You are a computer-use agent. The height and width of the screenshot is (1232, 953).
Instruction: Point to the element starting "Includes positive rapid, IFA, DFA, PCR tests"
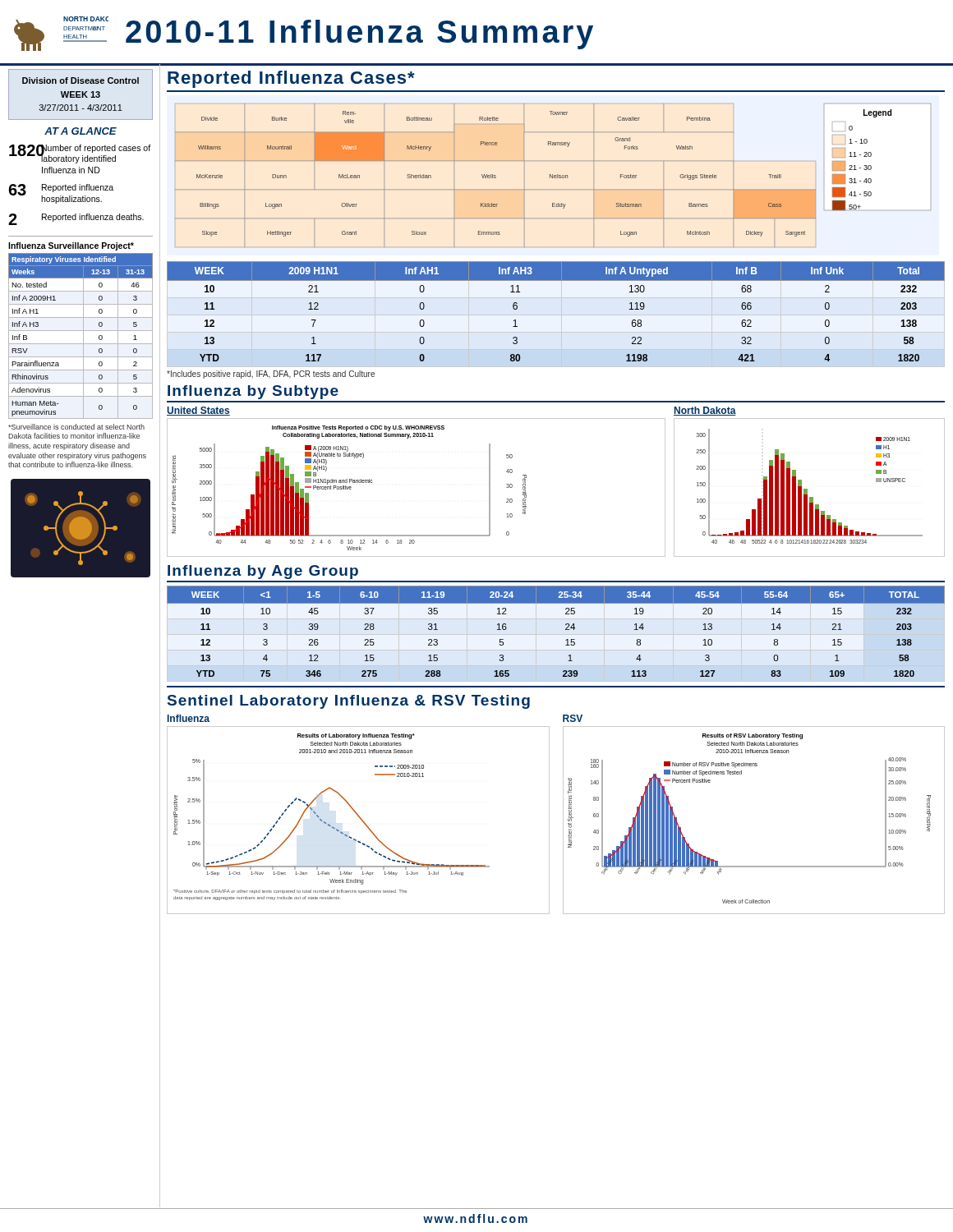click(x=271, y=374)
